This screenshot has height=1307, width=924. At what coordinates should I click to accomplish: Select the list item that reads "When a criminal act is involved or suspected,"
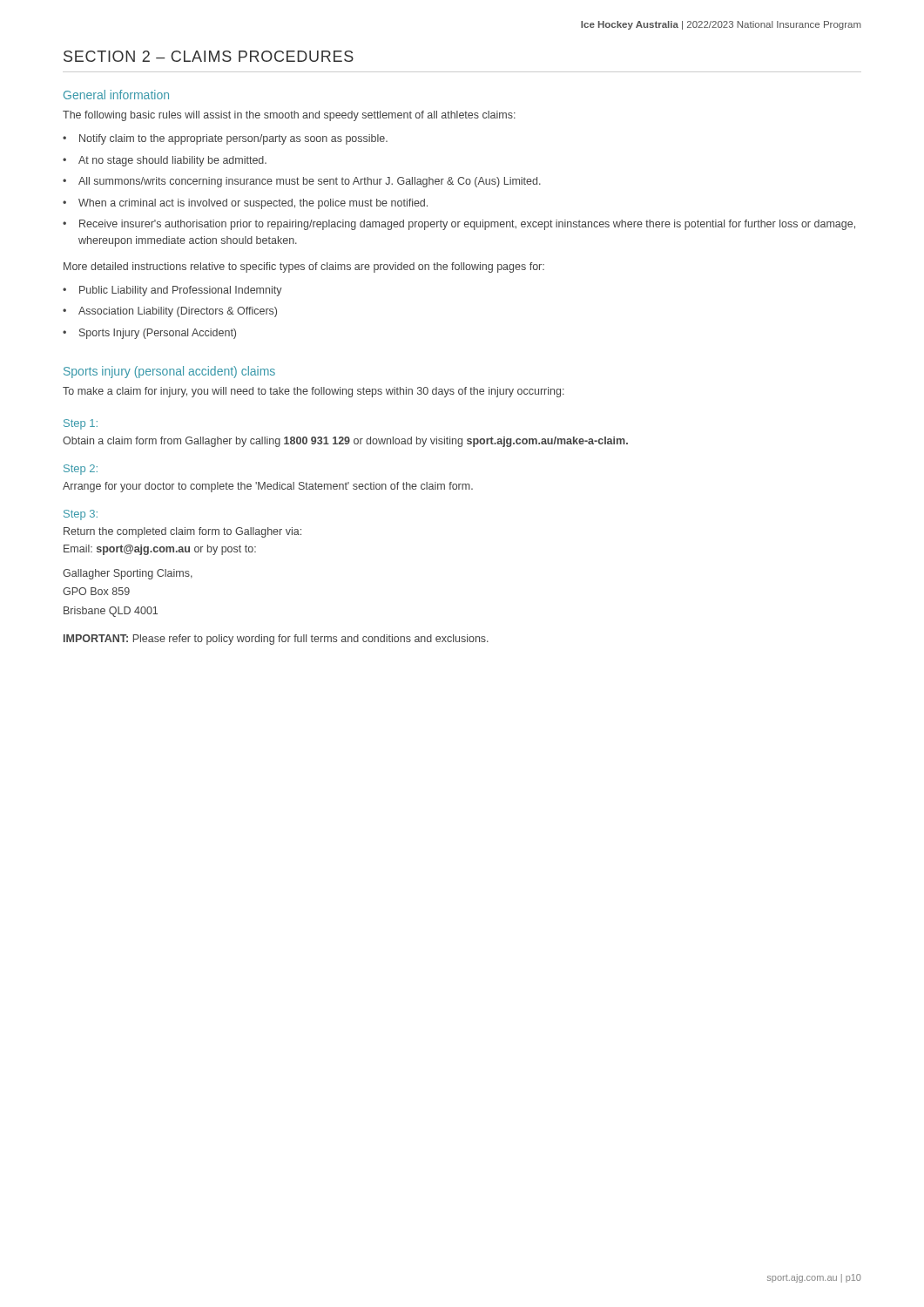coord(254,203)
